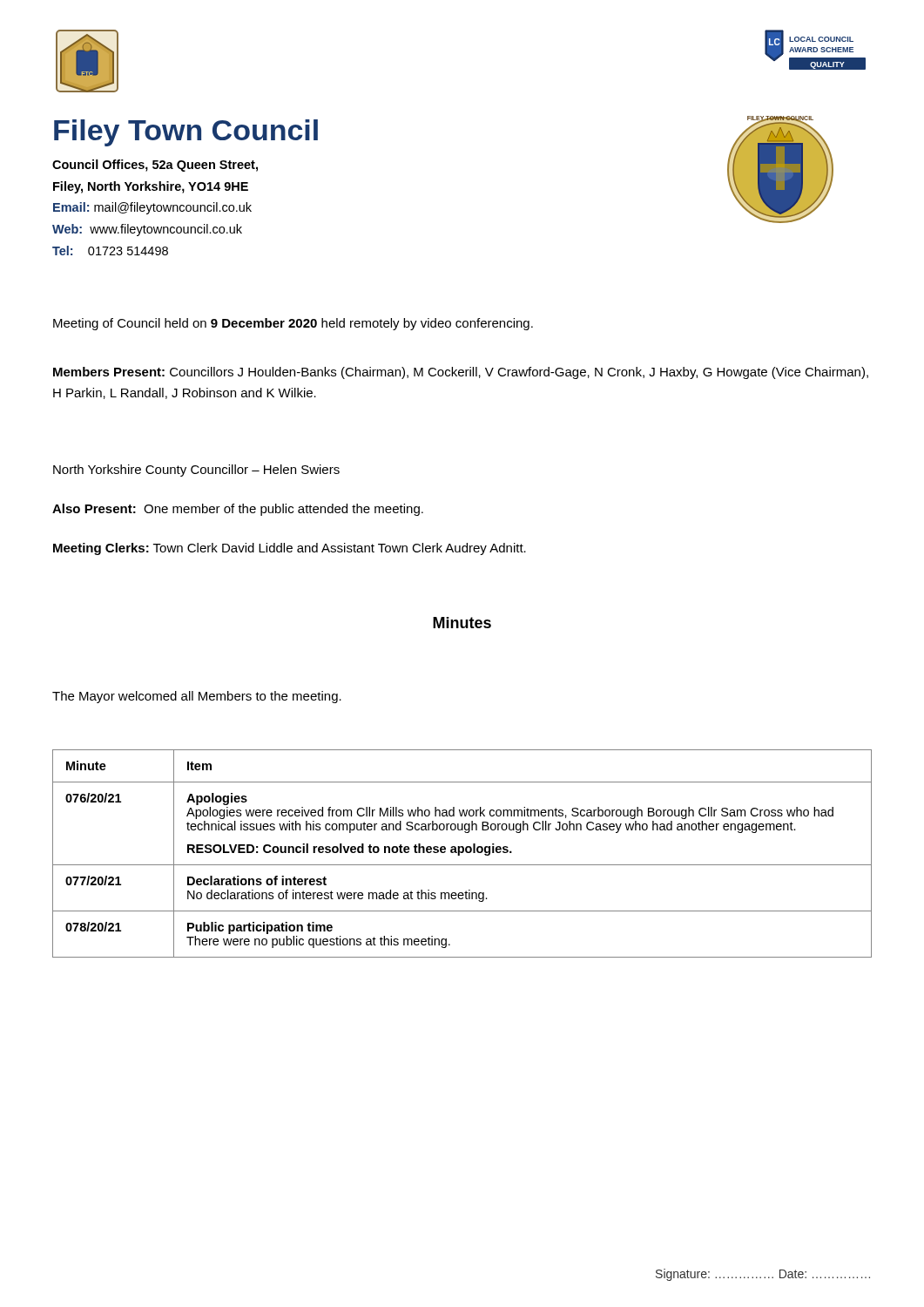Select the text block that reads "Also Present: One member"
This screenshot has height=1307, width=924.
click(238, 508)
